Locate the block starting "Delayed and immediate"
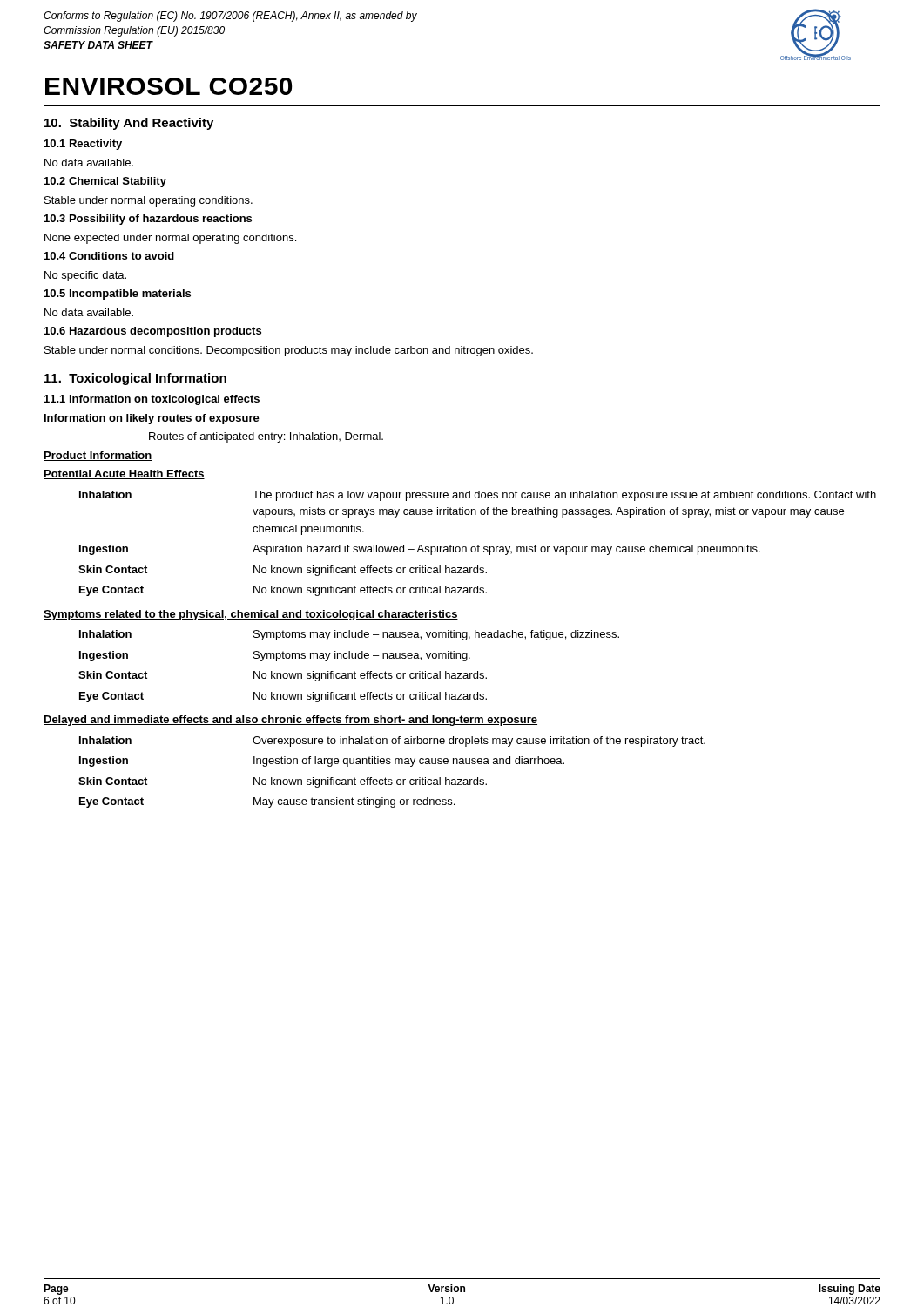 coord(462,720)
